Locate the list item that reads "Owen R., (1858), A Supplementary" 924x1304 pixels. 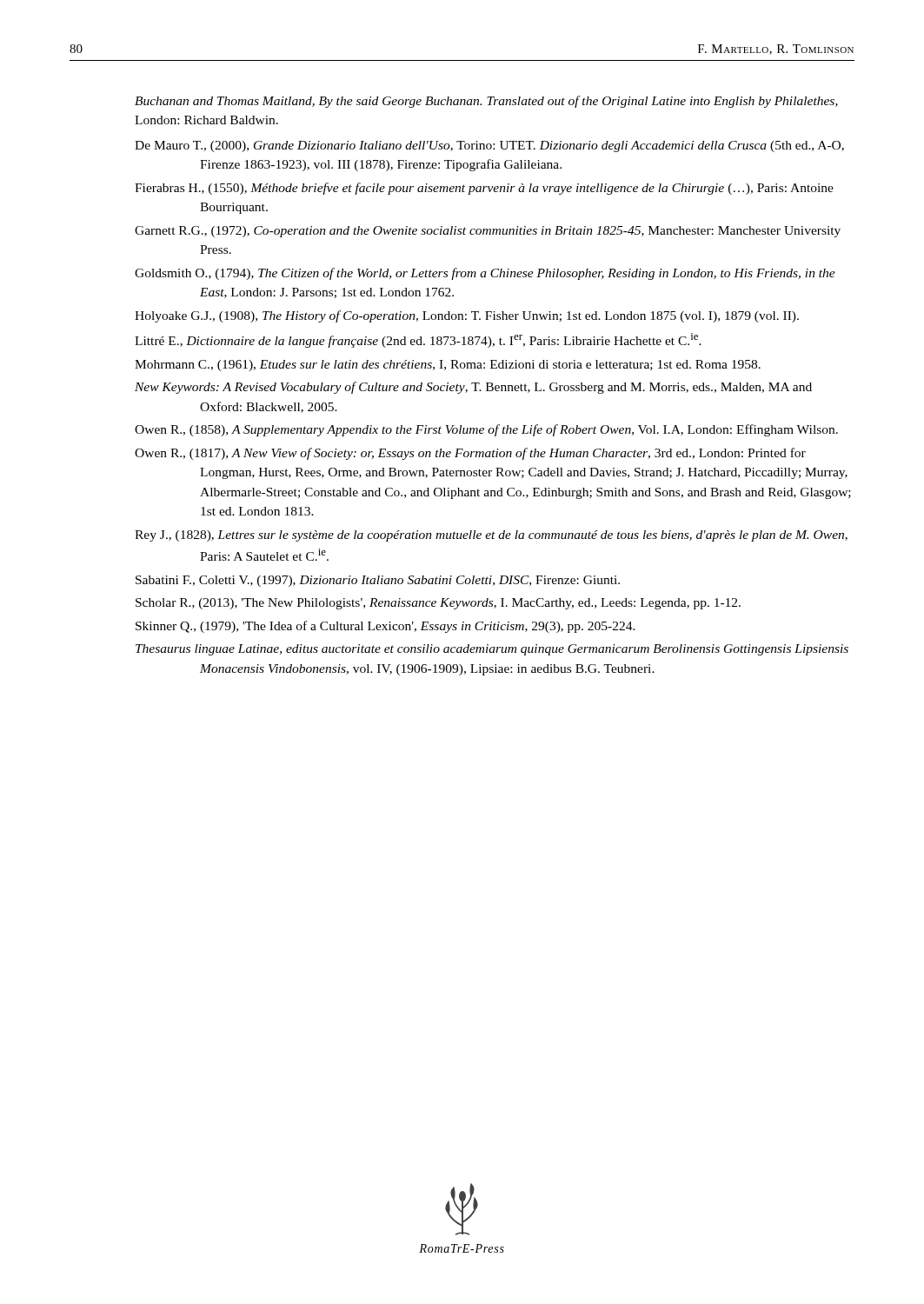487,429
